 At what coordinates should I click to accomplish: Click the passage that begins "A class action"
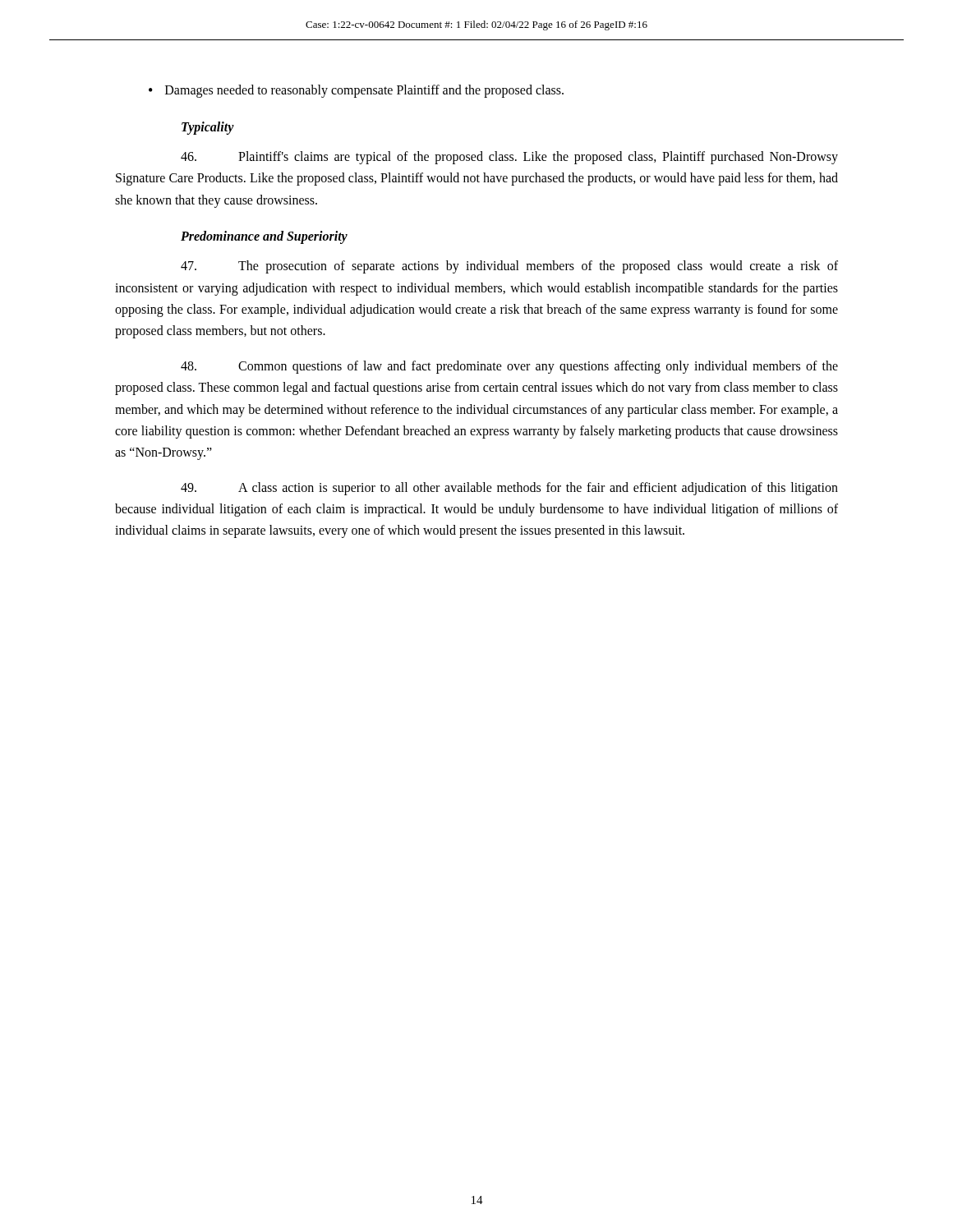coord(476,507)
